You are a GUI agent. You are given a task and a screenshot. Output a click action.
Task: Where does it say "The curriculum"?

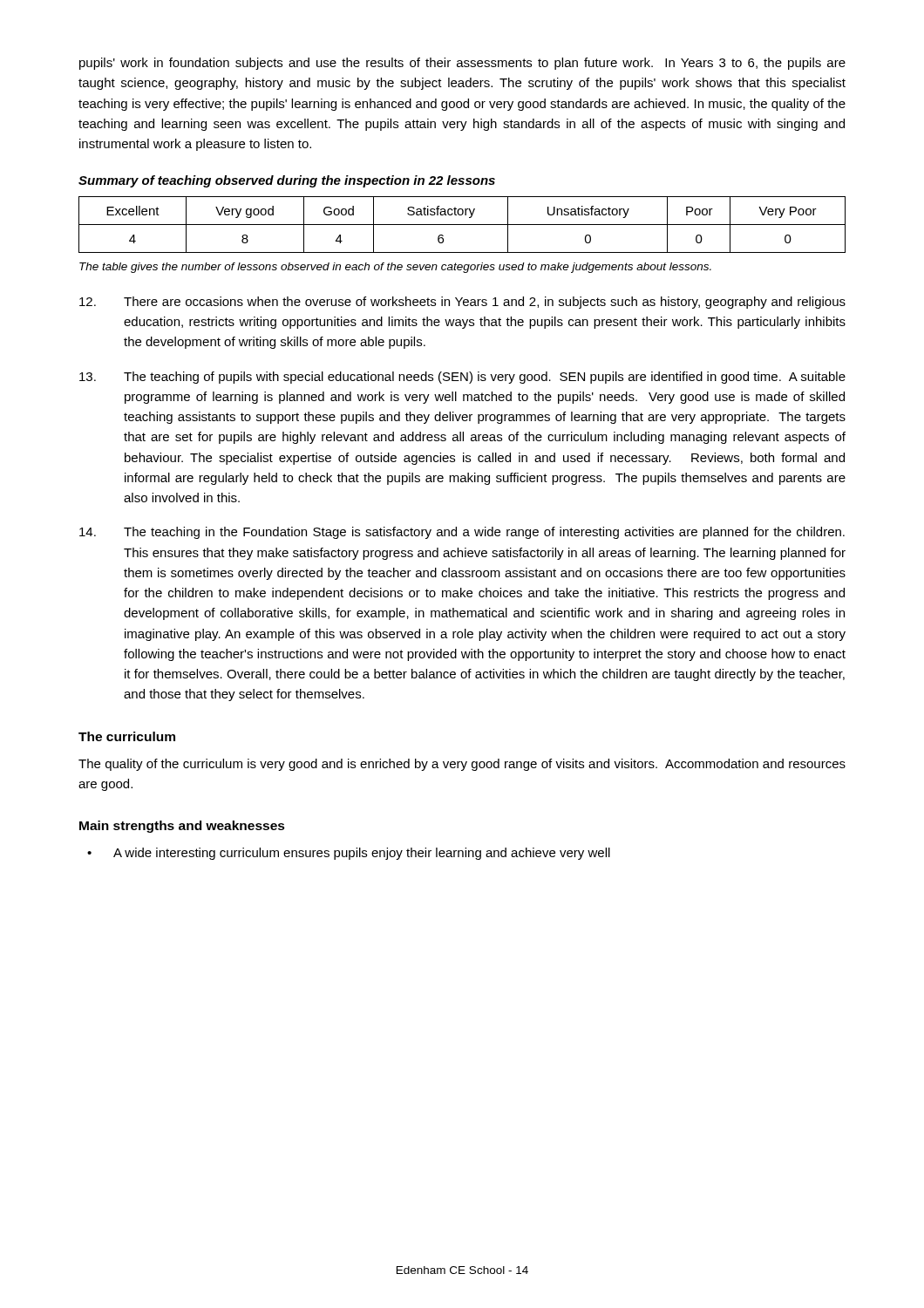(x=127, y=736)
